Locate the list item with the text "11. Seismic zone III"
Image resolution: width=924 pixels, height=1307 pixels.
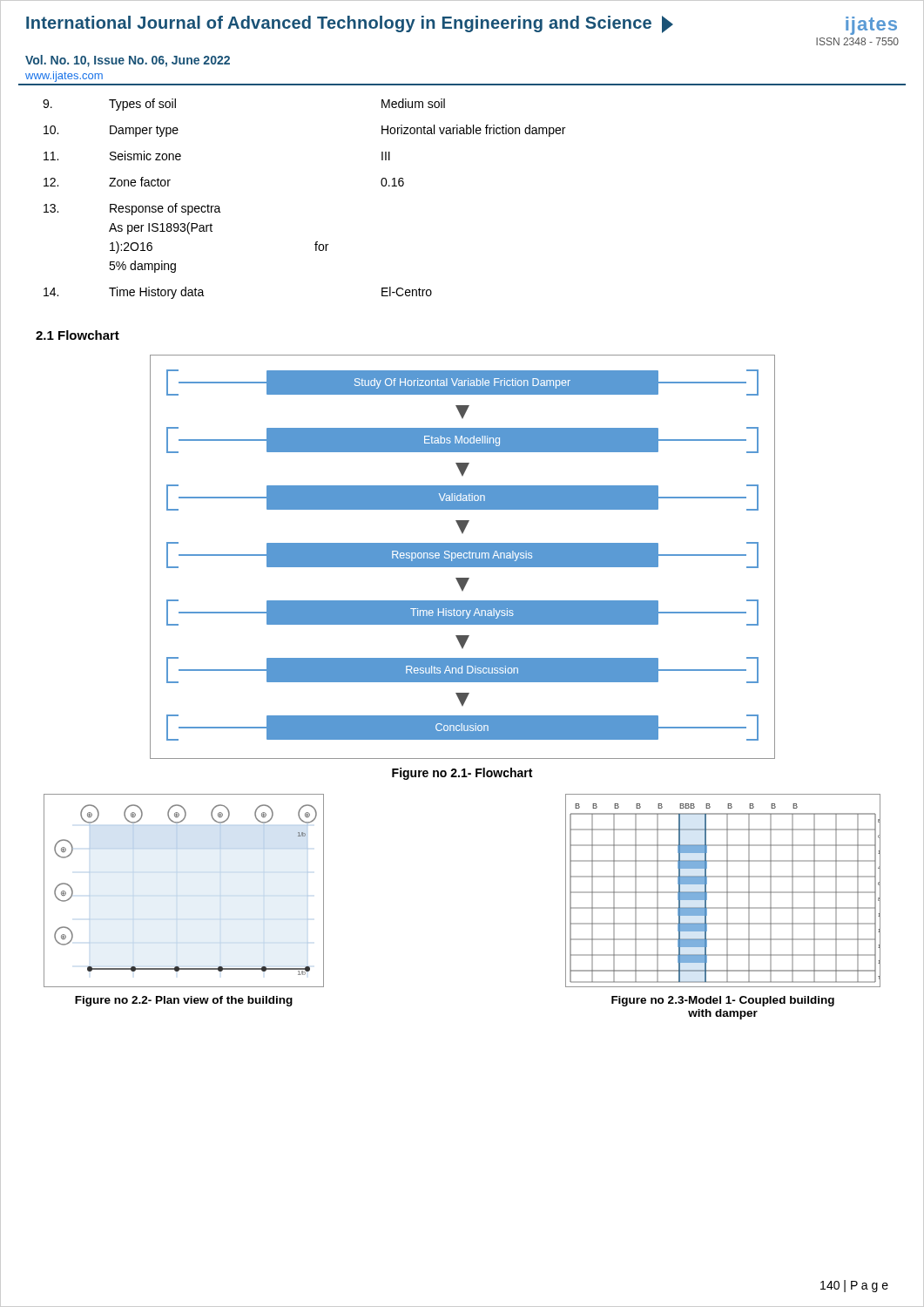(x=53, y=156)
